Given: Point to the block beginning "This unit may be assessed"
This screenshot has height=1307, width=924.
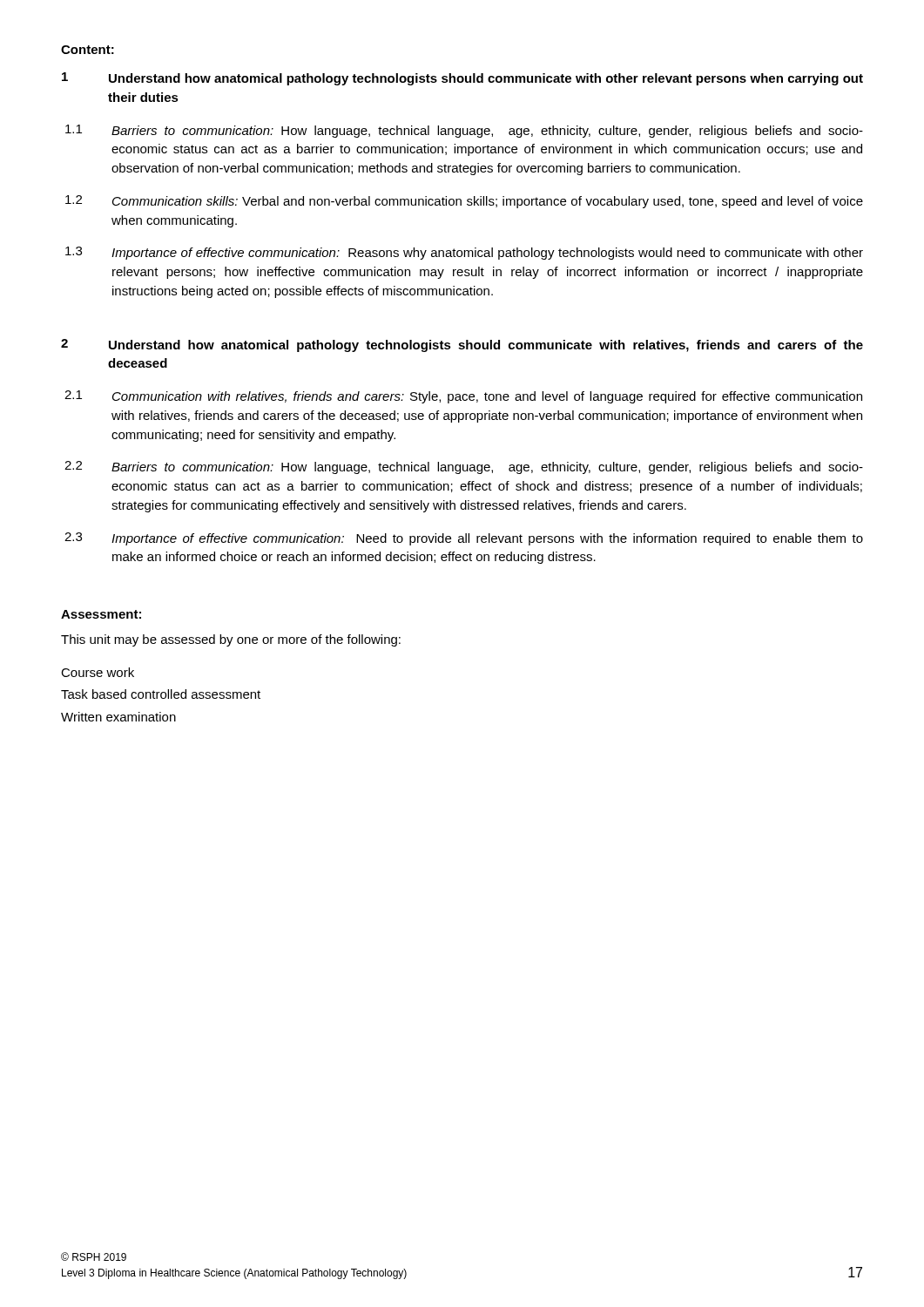Looking at the screenshot, I should click(231, 639).
